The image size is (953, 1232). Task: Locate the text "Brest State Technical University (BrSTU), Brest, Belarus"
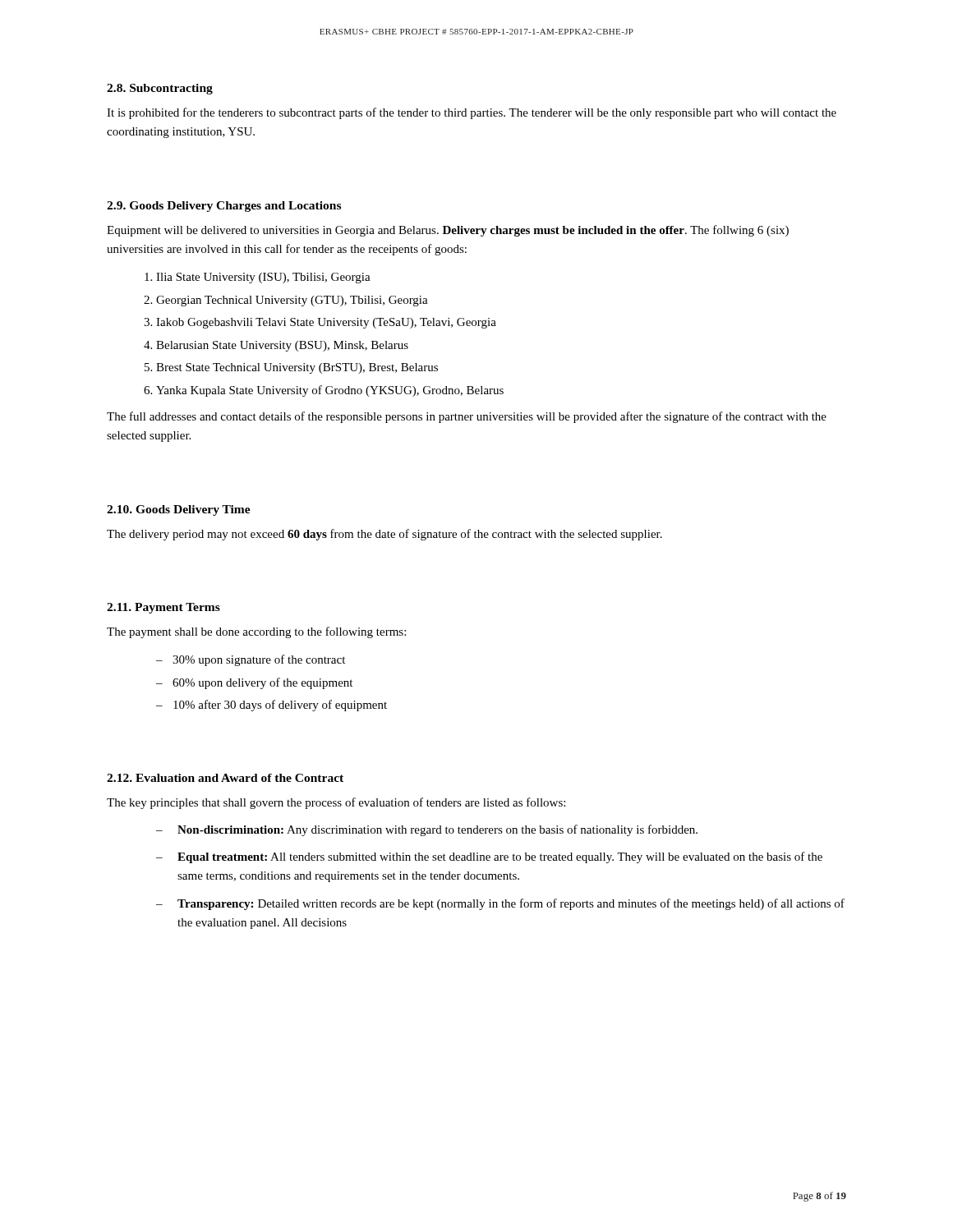(x=297, y=367)
